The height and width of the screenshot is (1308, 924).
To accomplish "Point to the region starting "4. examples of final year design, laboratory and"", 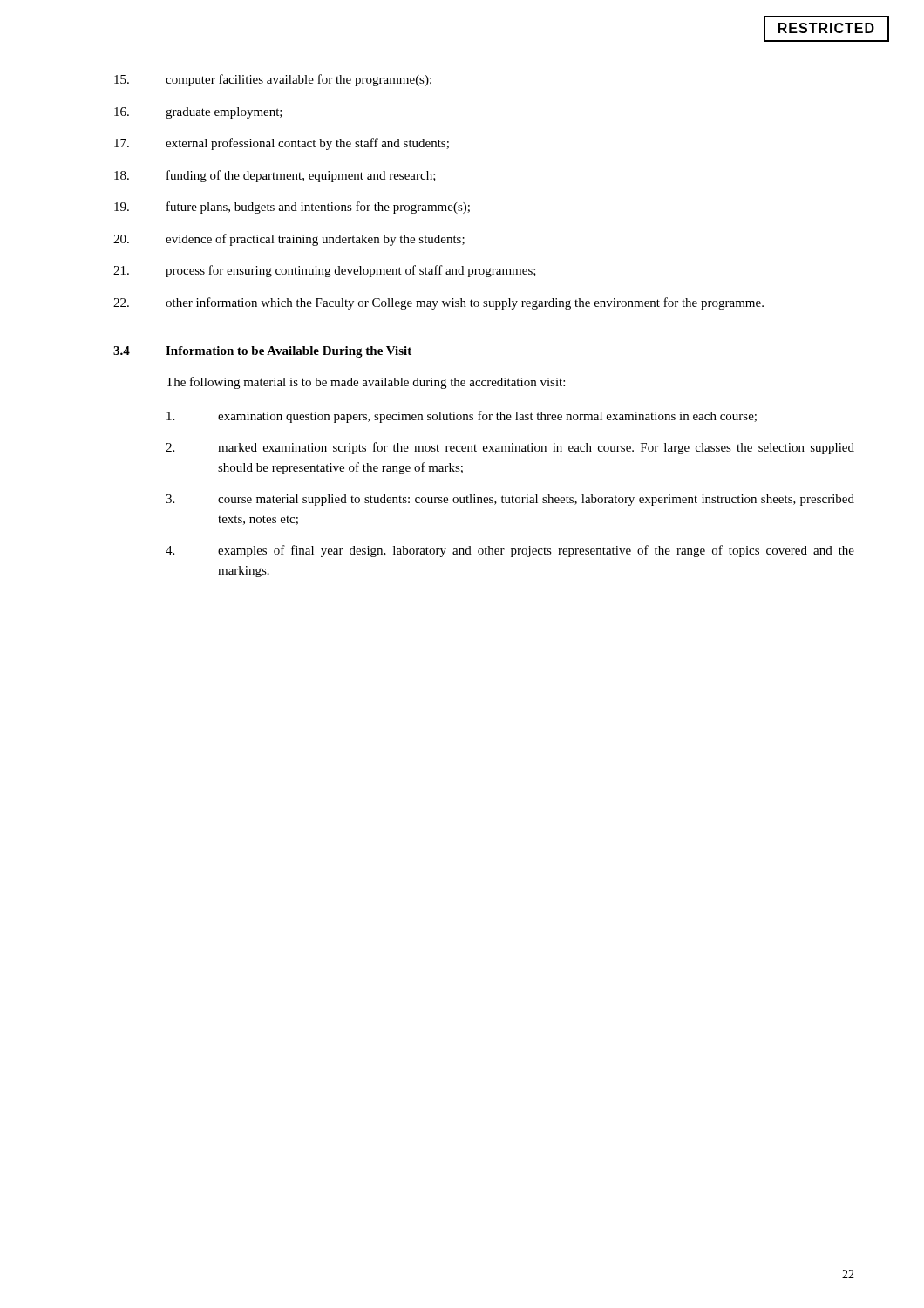I will pyautogui.click(x=510, y=560).
